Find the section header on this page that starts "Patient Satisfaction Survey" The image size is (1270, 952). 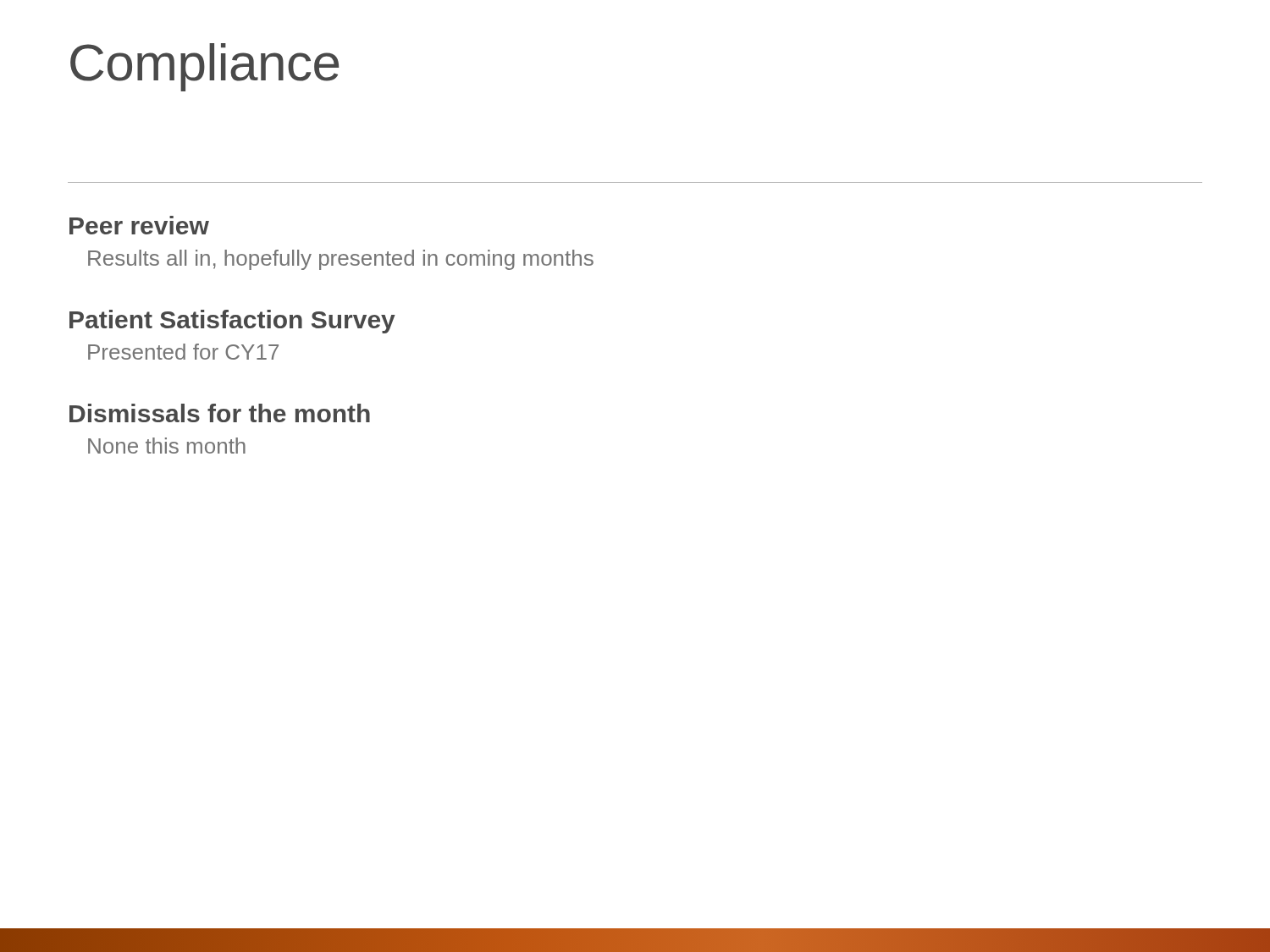click(x=232, y=322)
